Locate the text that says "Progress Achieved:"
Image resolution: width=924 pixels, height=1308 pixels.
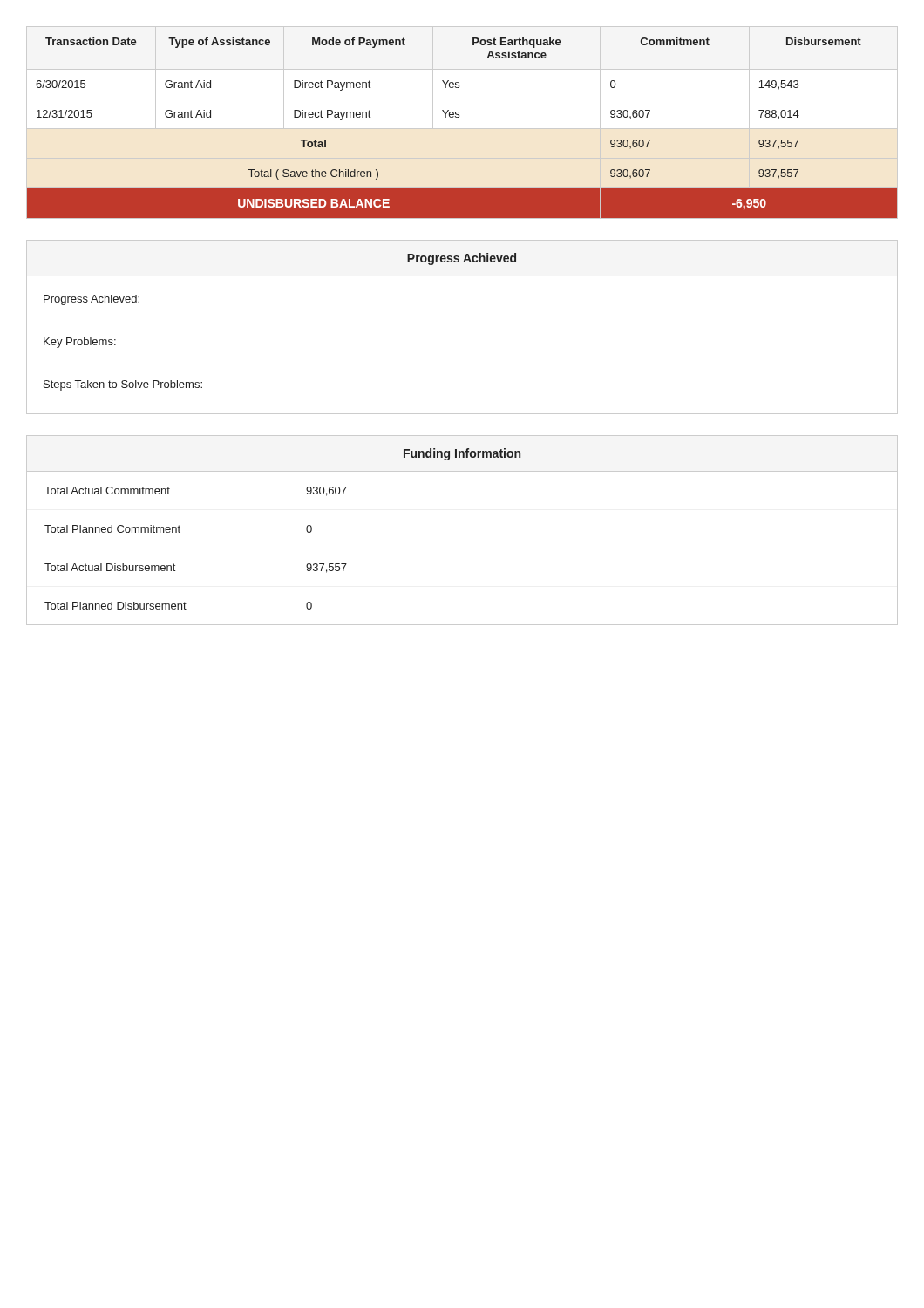click(x=92, y=299)
